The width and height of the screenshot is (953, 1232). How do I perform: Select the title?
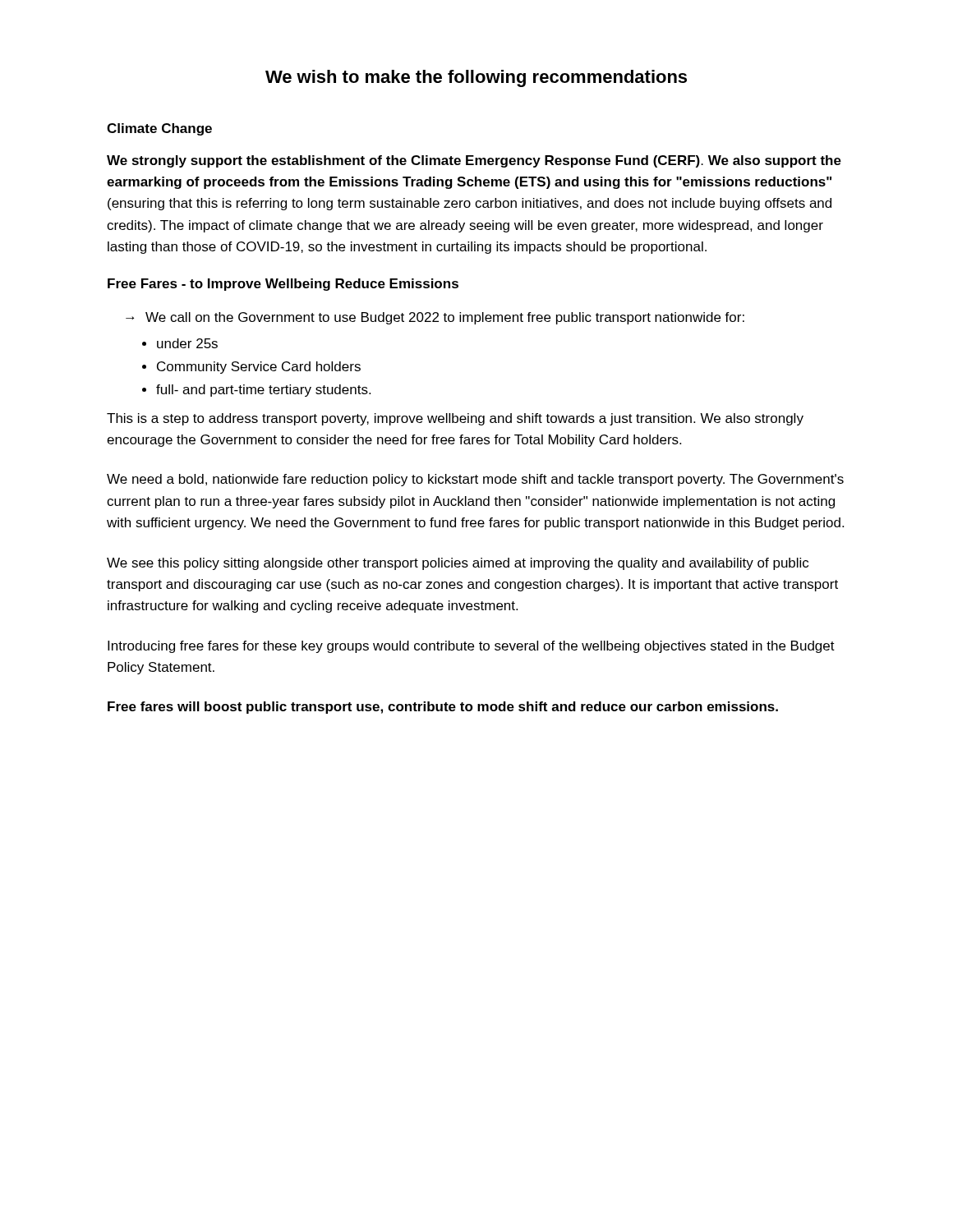(476, 77)
